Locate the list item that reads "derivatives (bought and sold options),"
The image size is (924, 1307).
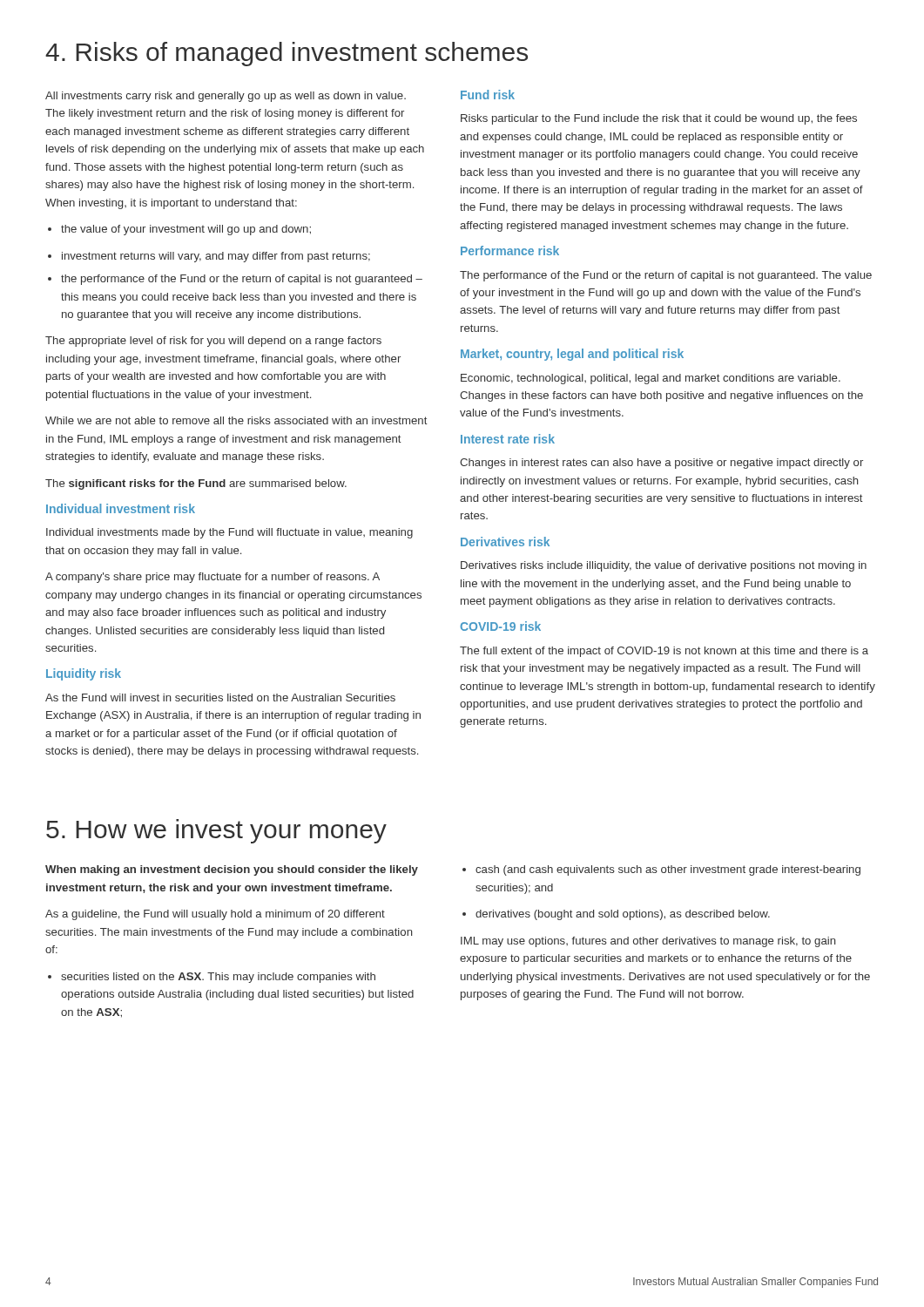tap(669, 915)
